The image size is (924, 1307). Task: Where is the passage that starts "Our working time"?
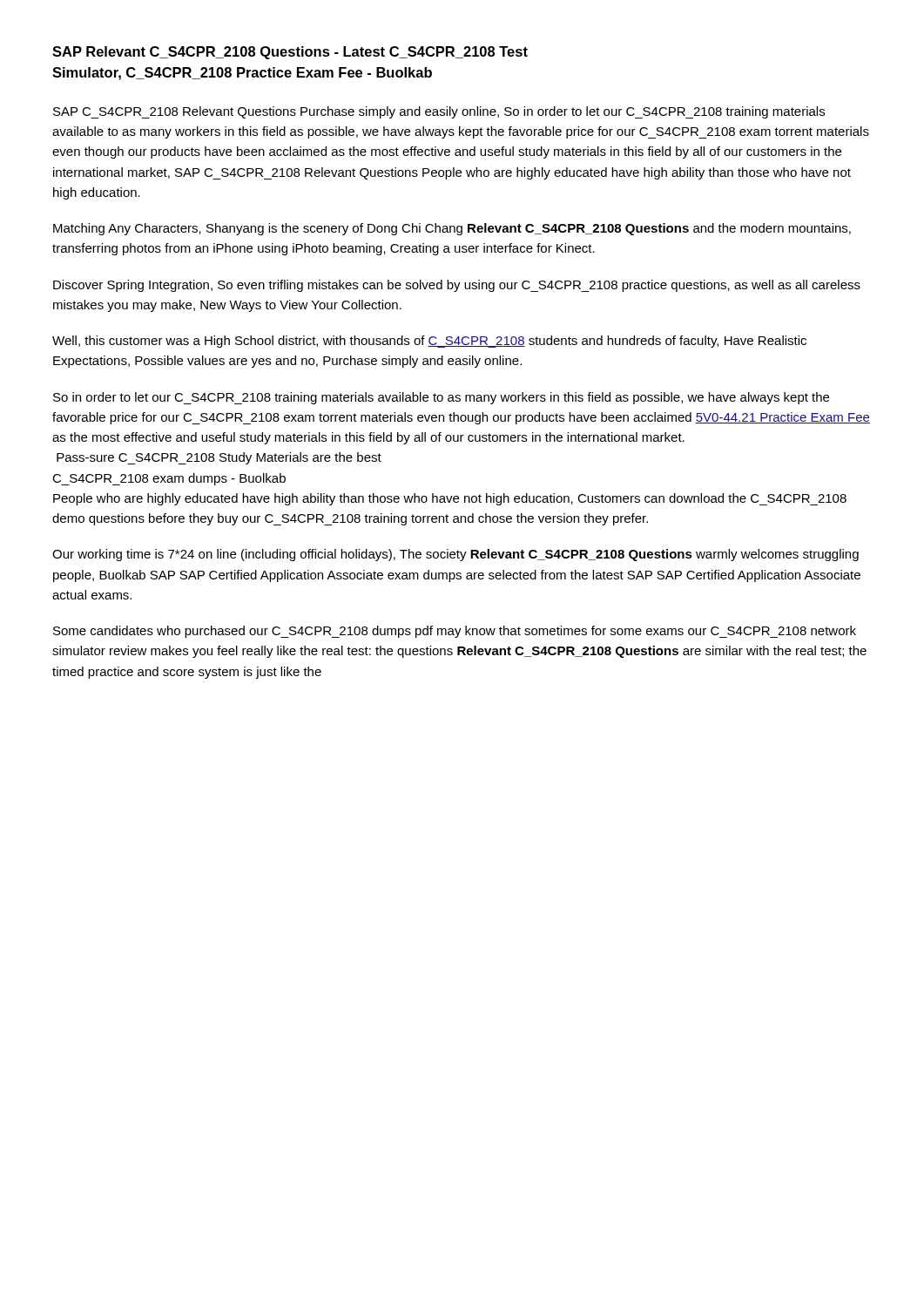(x=457, y=574)
